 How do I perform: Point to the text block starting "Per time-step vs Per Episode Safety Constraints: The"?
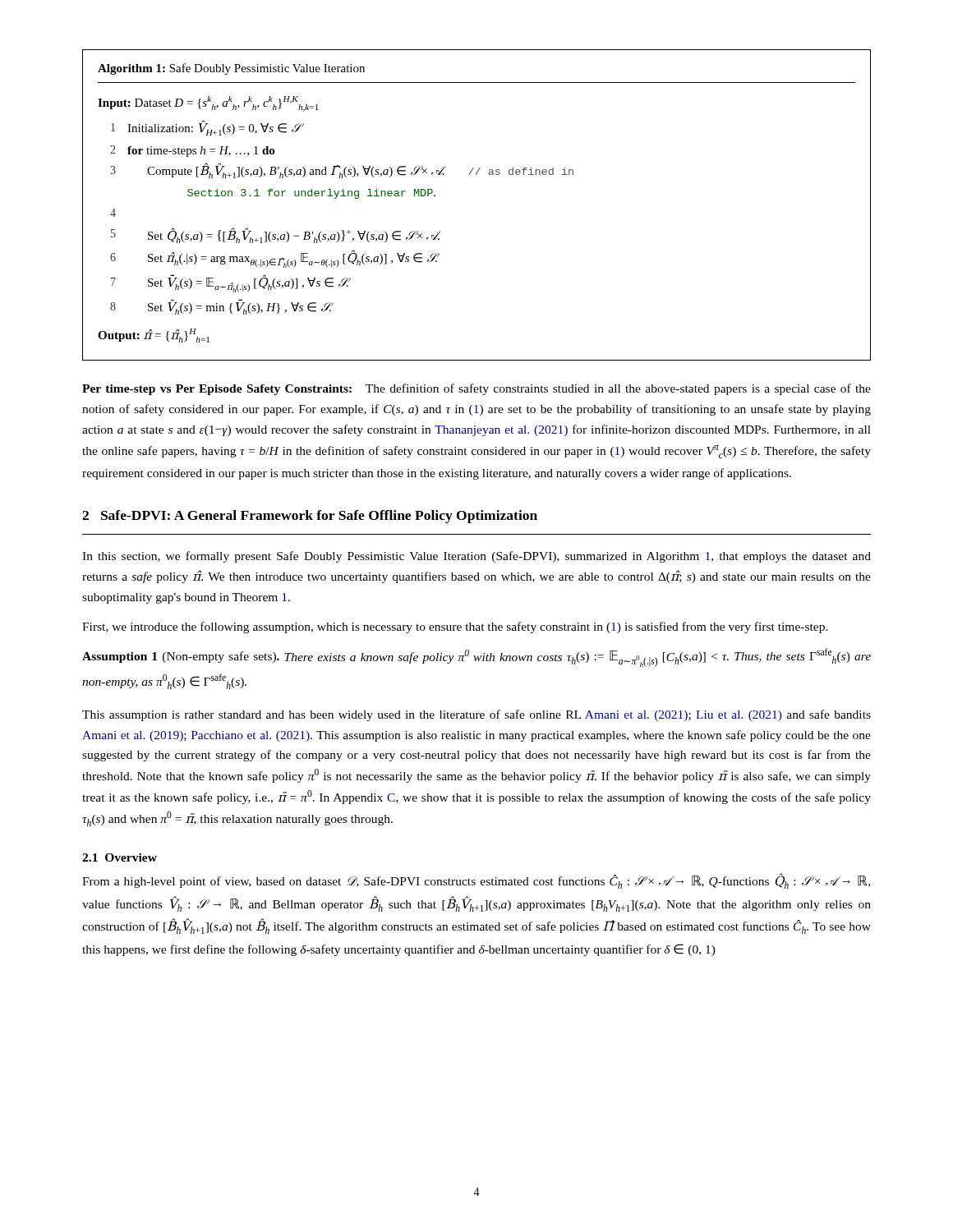[476, 431]
